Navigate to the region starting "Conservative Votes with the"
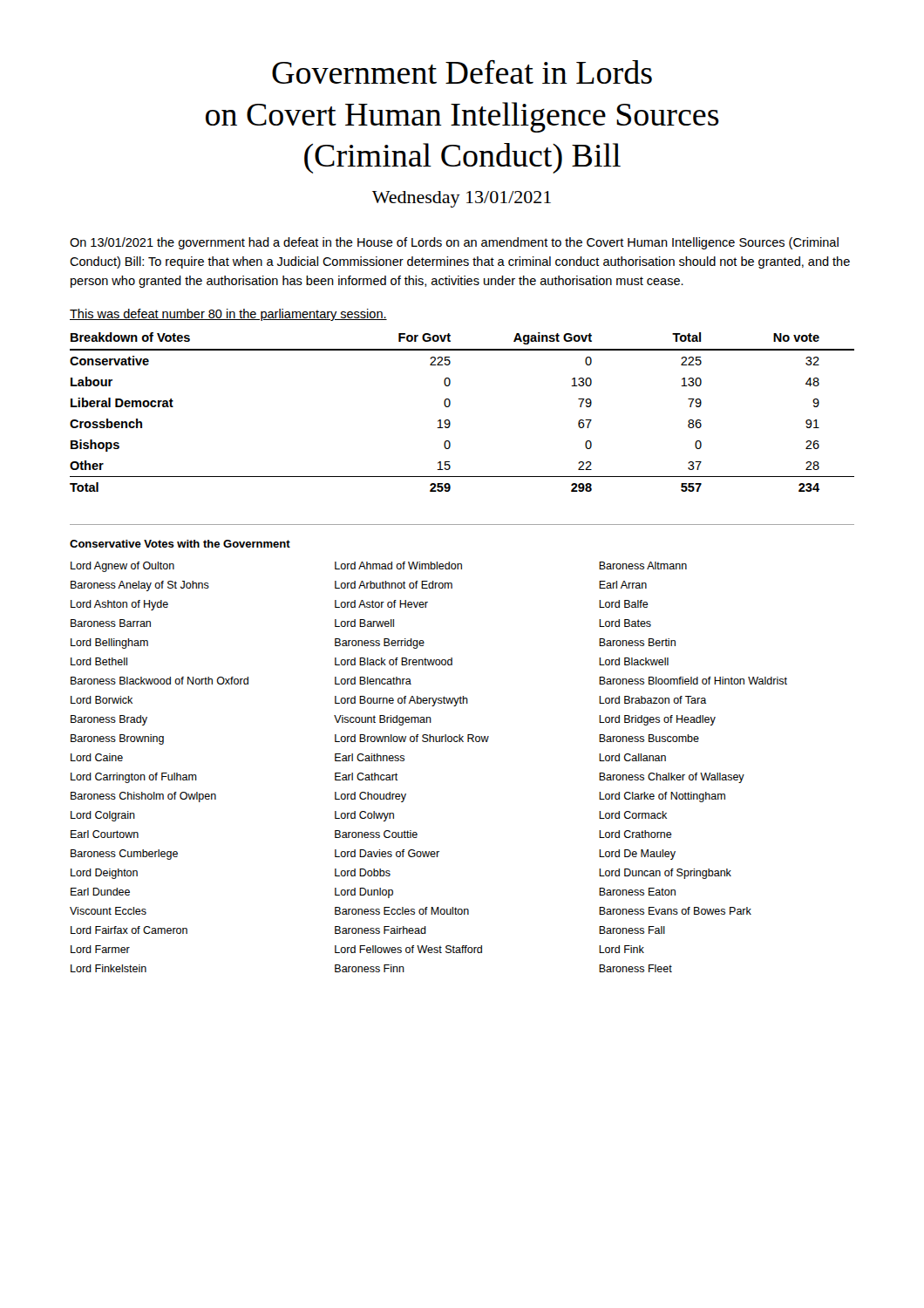Screen dimensions: 1308x924 180,544
